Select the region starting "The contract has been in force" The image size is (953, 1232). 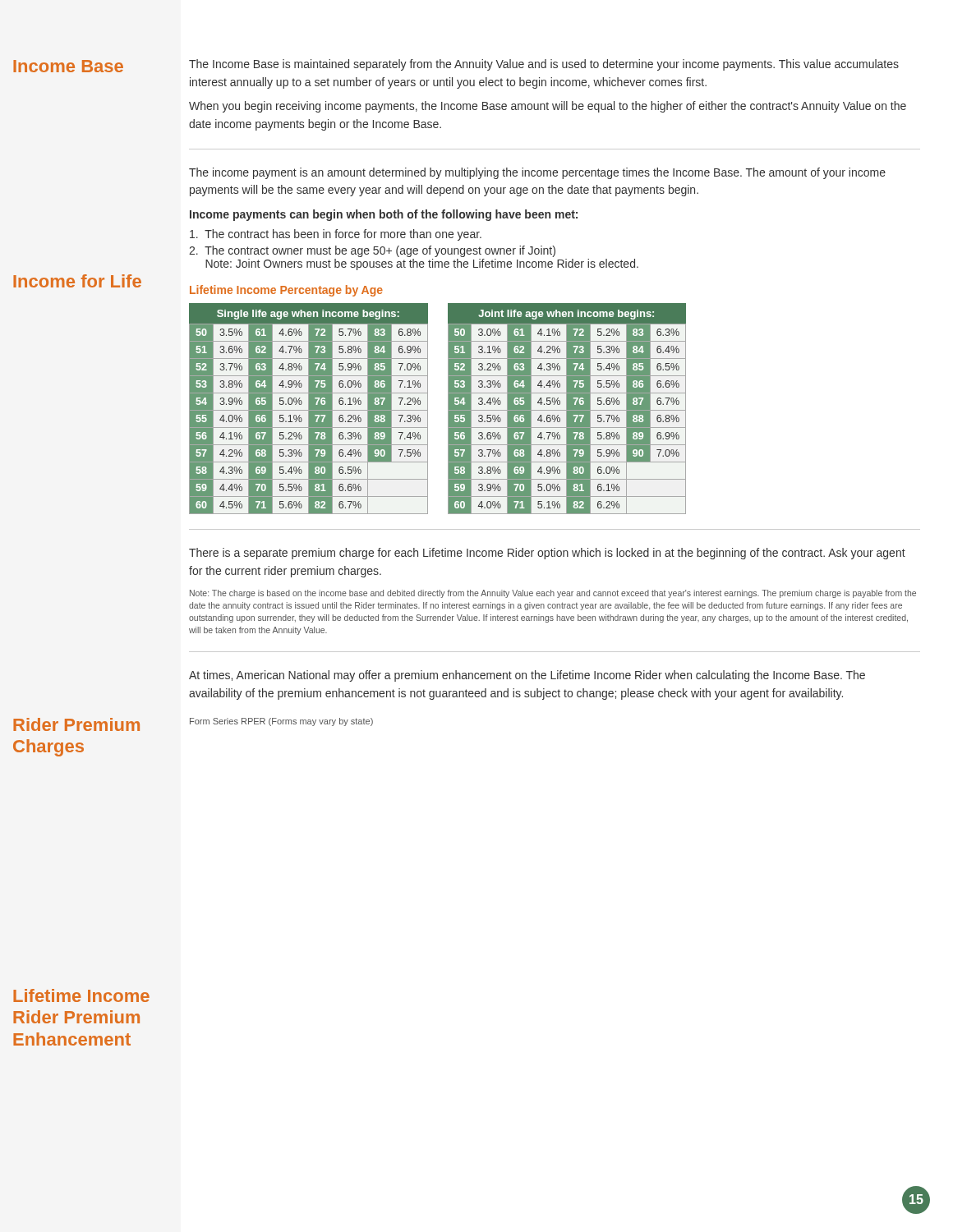tap(336, 234)
